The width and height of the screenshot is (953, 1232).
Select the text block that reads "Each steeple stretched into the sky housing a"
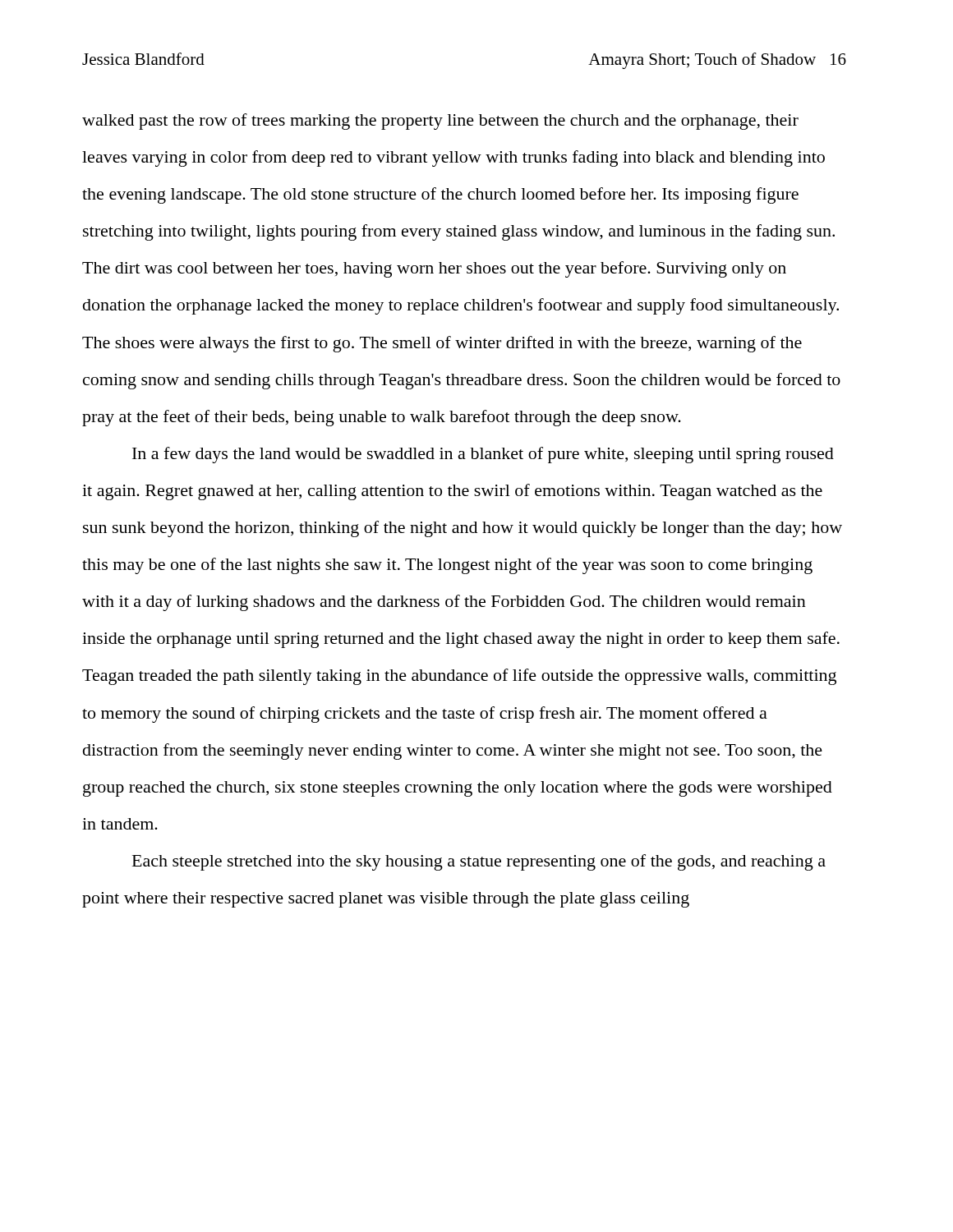(x=479, y=862)
